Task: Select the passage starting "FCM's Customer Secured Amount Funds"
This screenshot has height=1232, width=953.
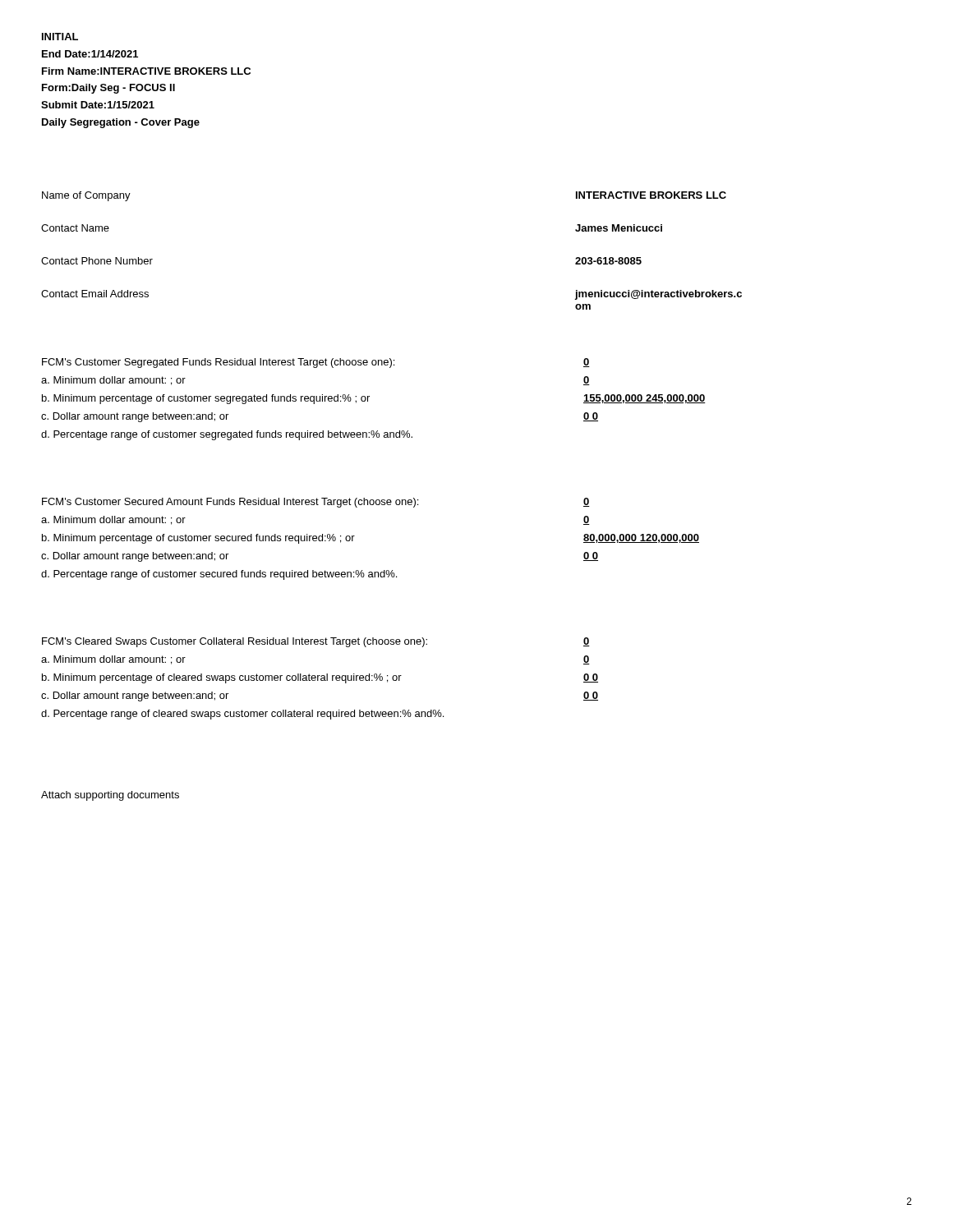Action: pyautogui.click(x=230, y=538)
